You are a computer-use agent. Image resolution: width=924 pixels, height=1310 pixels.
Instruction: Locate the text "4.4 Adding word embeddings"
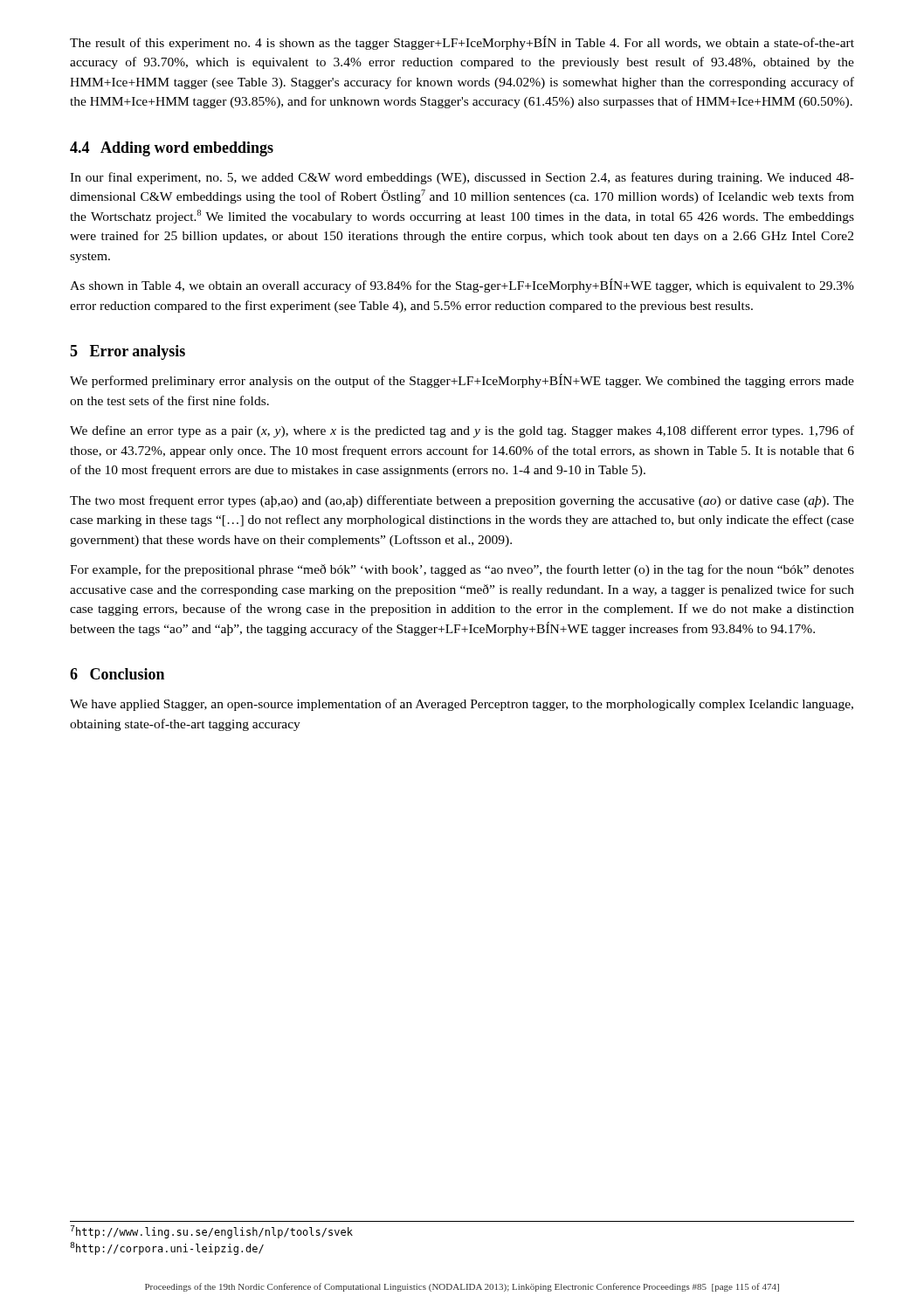click(172, 147)
